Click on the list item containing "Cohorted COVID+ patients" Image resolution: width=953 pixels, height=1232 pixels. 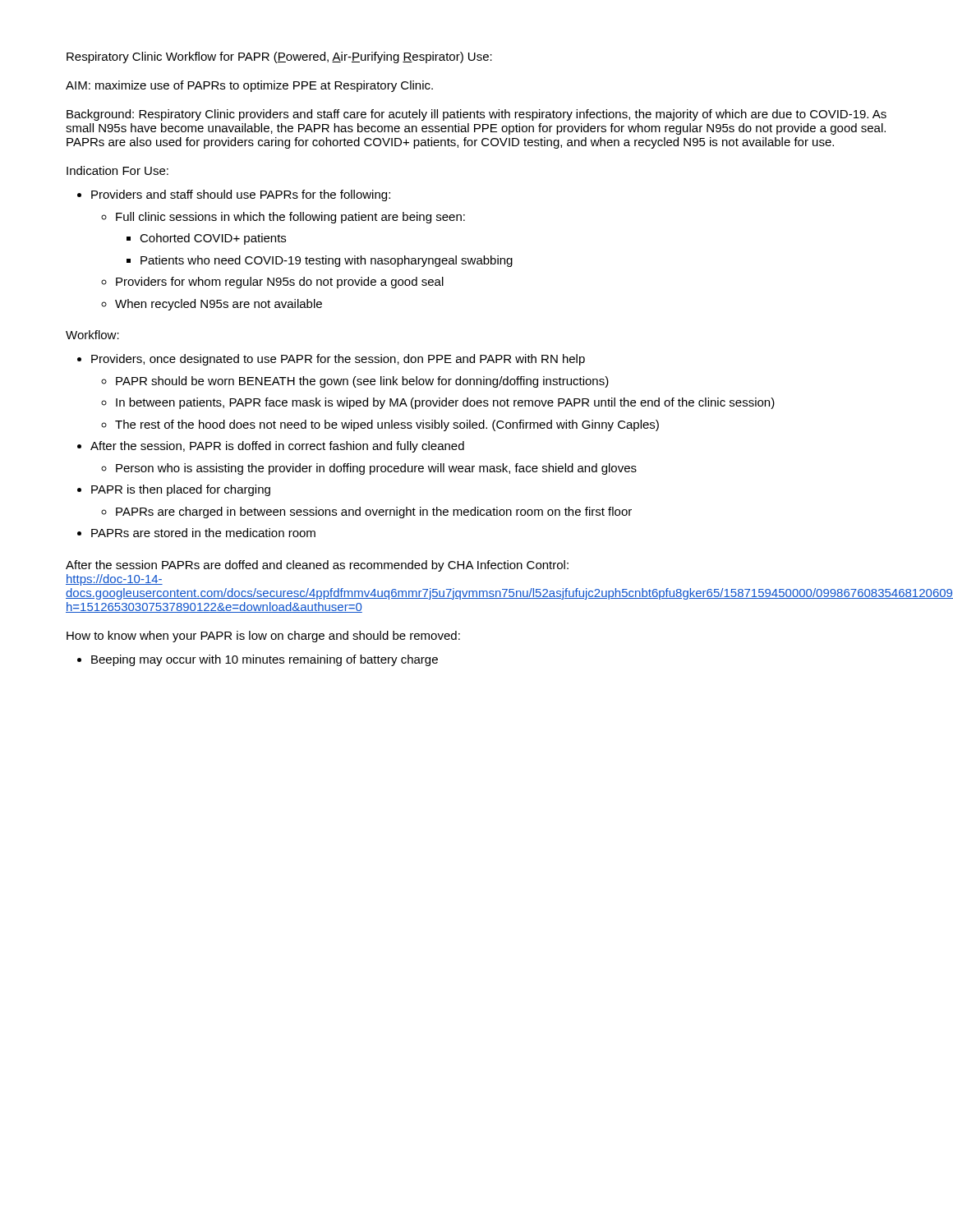[x=213, y=238]
